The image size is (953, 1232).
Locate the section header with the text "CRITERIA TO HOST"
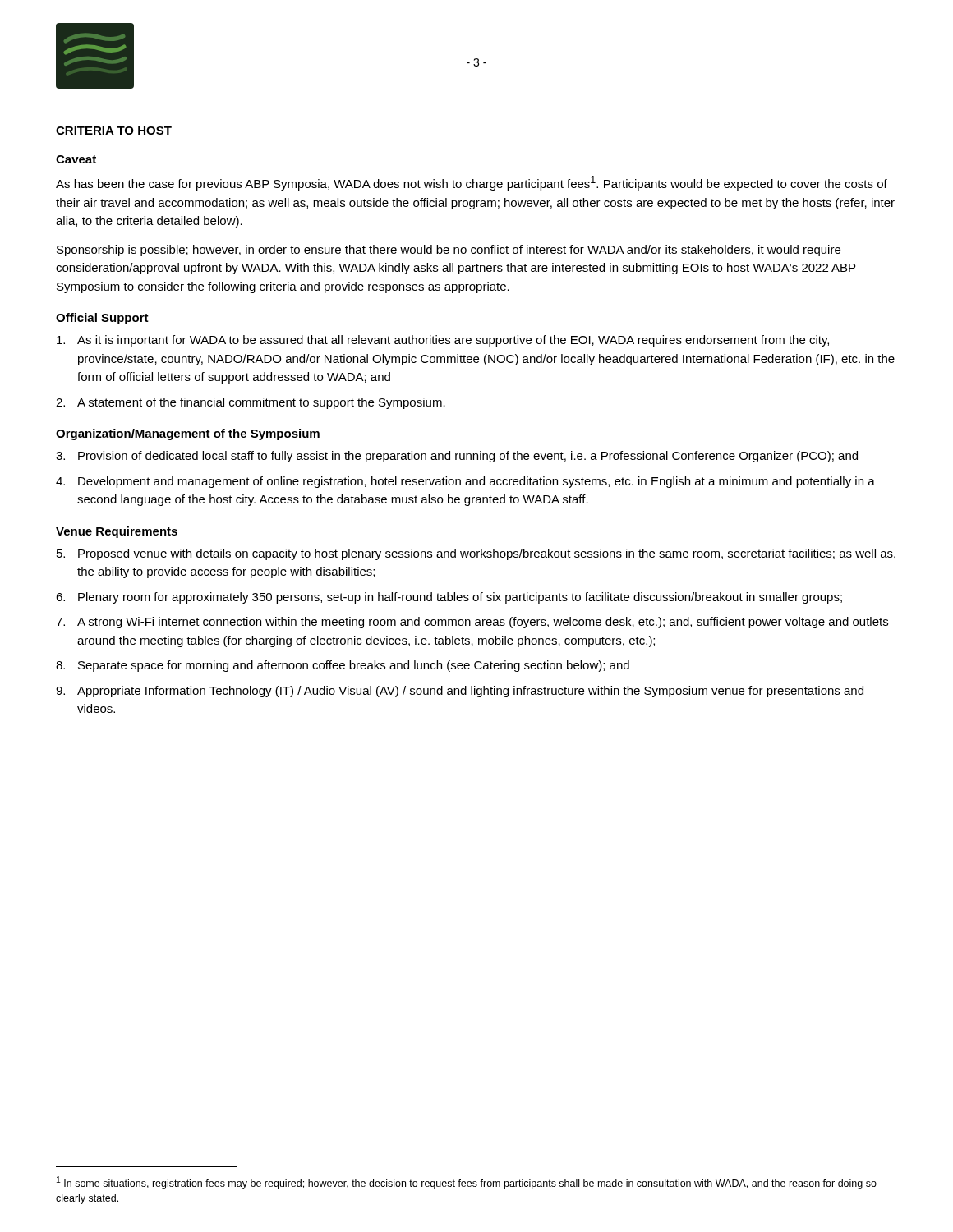[114, 130]
